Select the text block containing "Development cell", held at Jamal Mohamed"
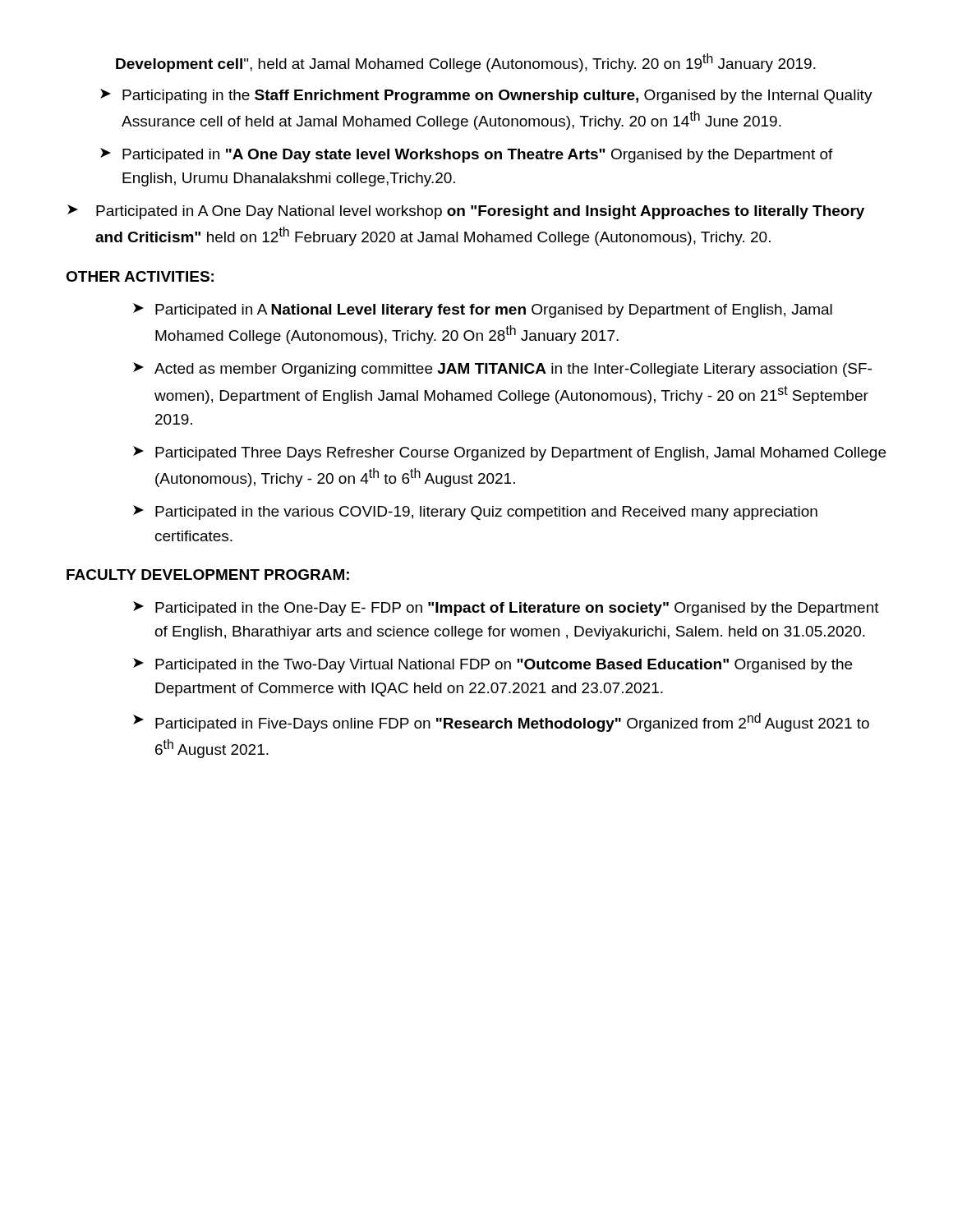The height and width of the screenshot is (1232, 953). [466, 62]
